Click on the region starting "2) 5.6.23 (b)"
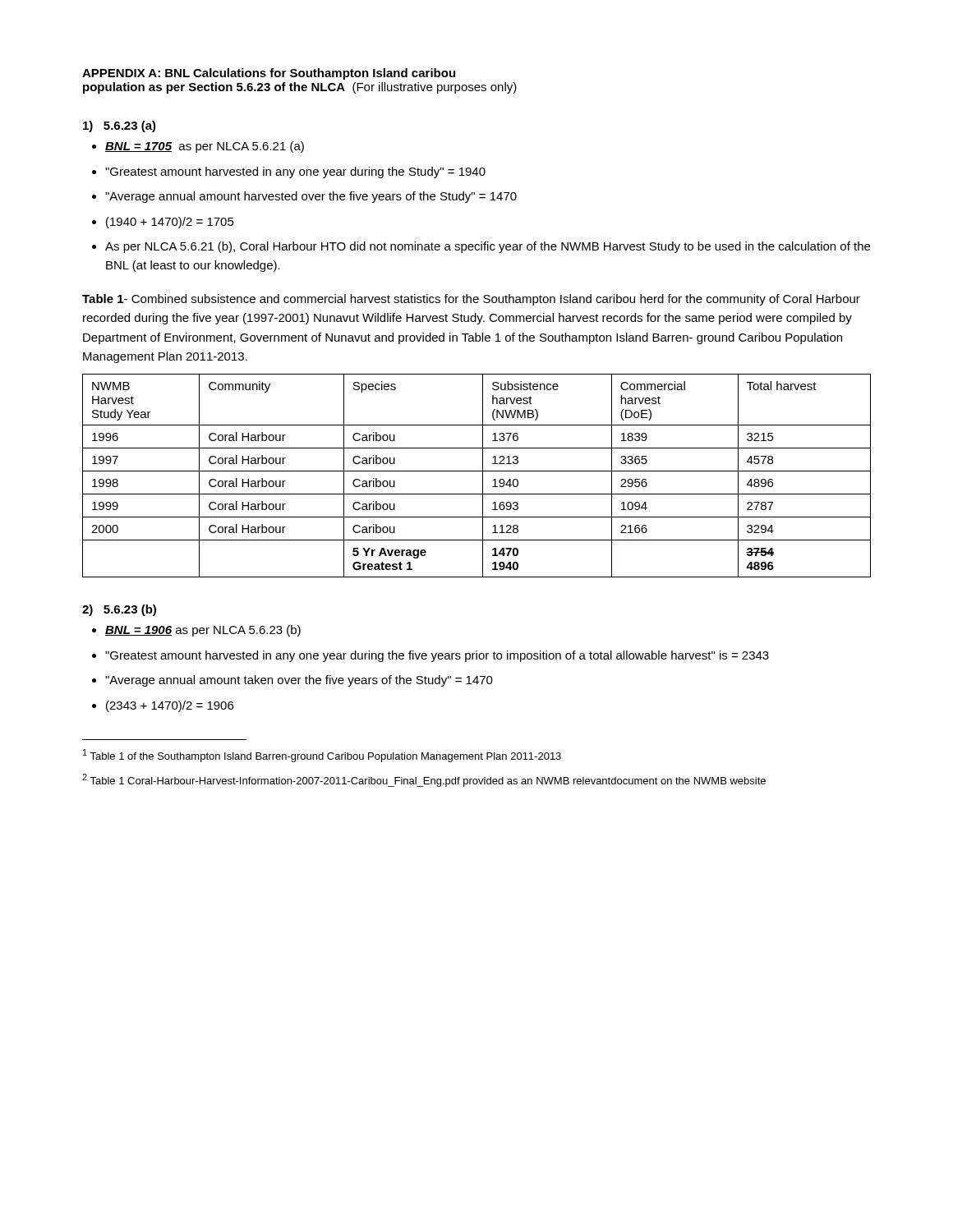Viewport: 953px width, 1232px height. point(119,609)
